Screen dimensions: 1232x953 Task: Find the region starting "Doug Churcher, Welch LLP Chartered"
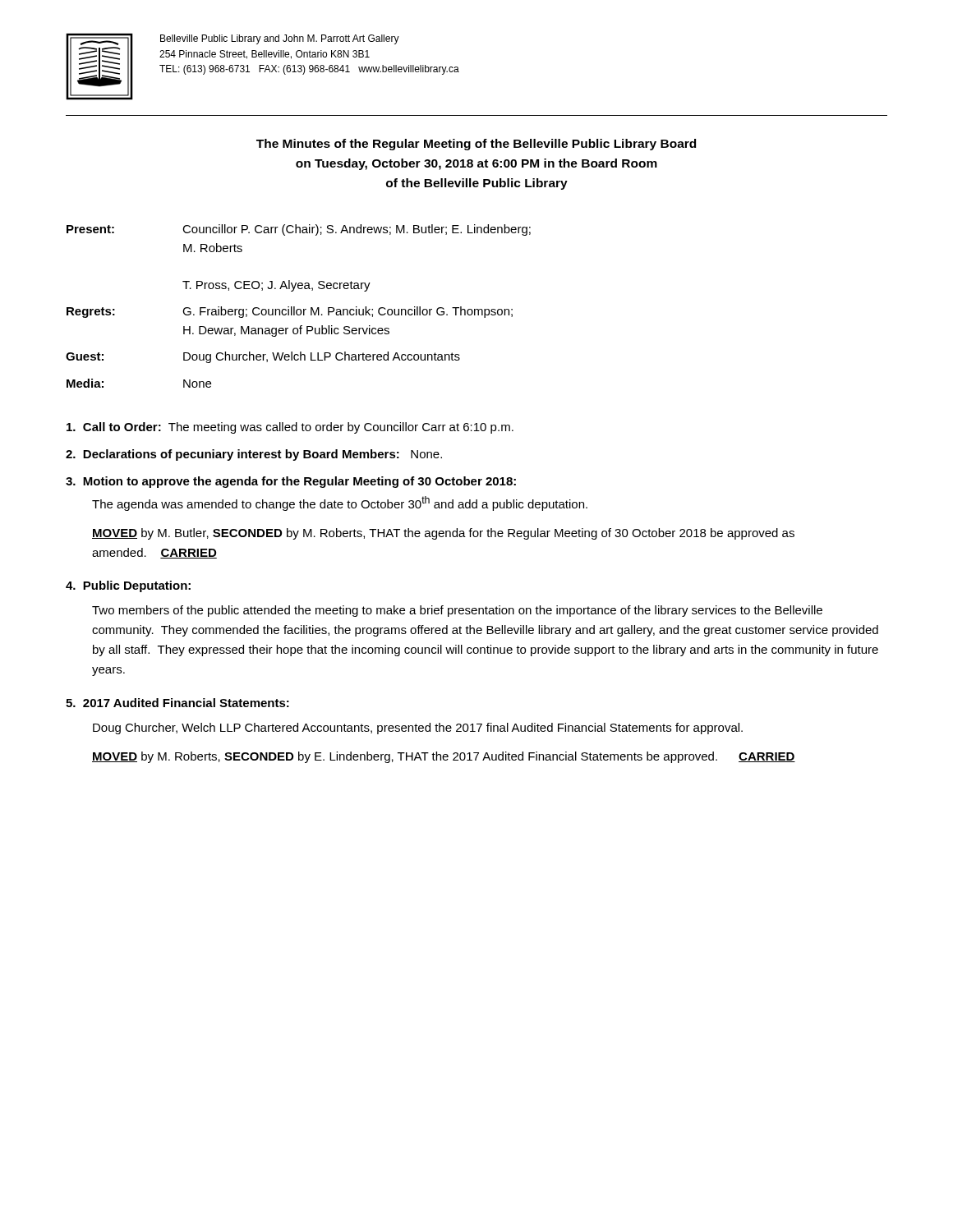pos(418,727)
